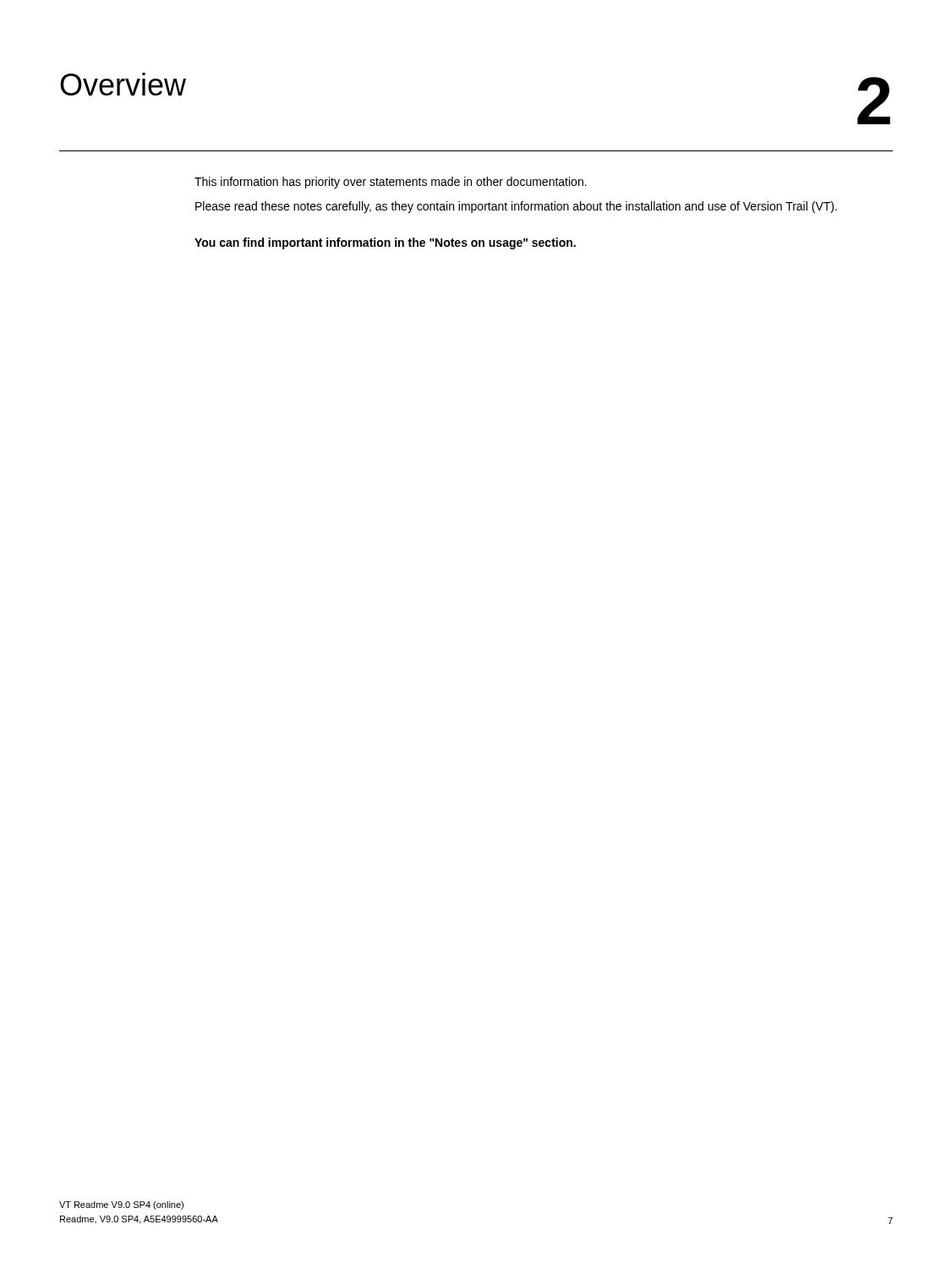
Task: Select the region starting "This information has"
Action: pos(391,182)
